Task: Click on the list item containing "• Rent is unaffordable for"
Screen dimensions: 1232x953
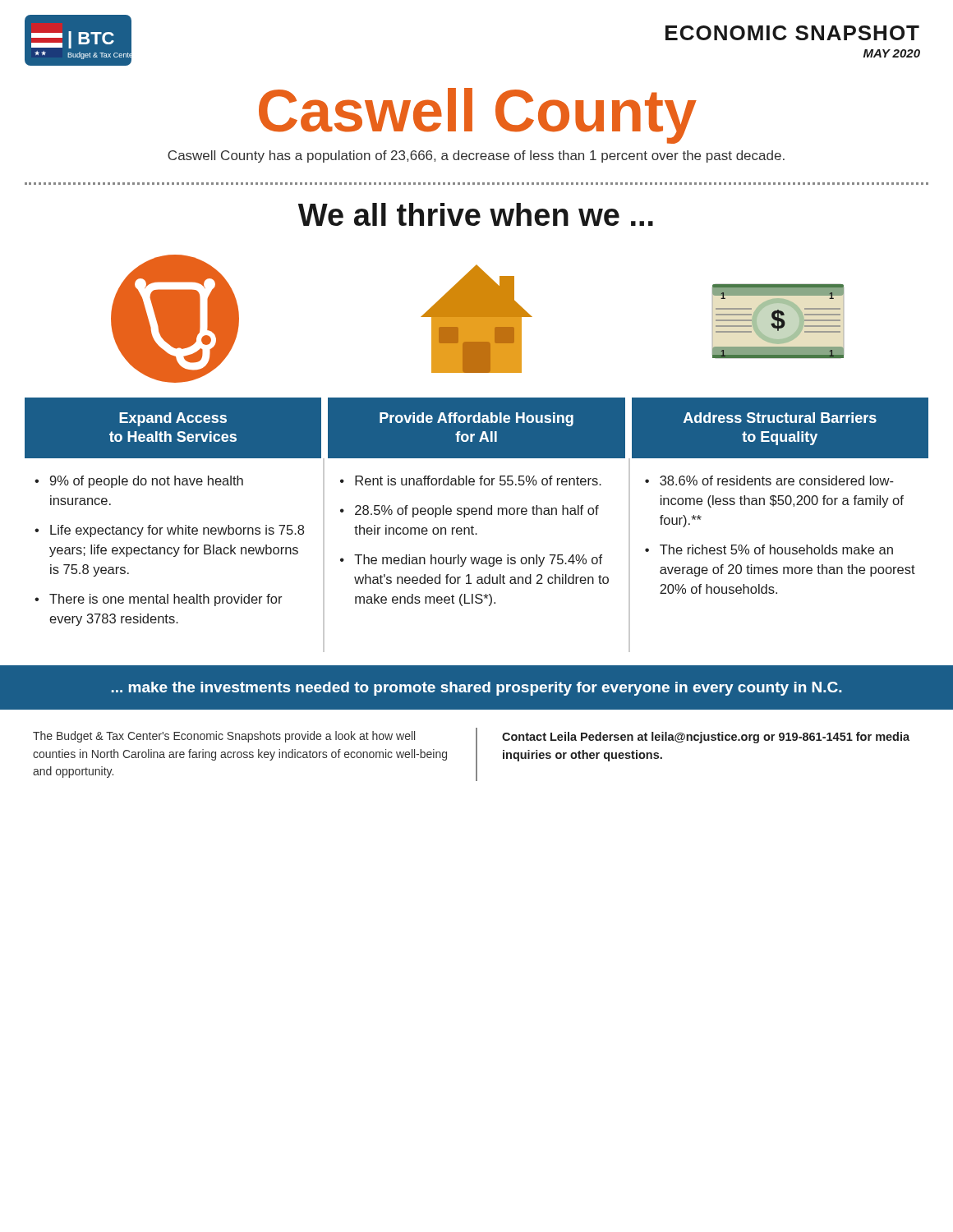Action: 471,482
